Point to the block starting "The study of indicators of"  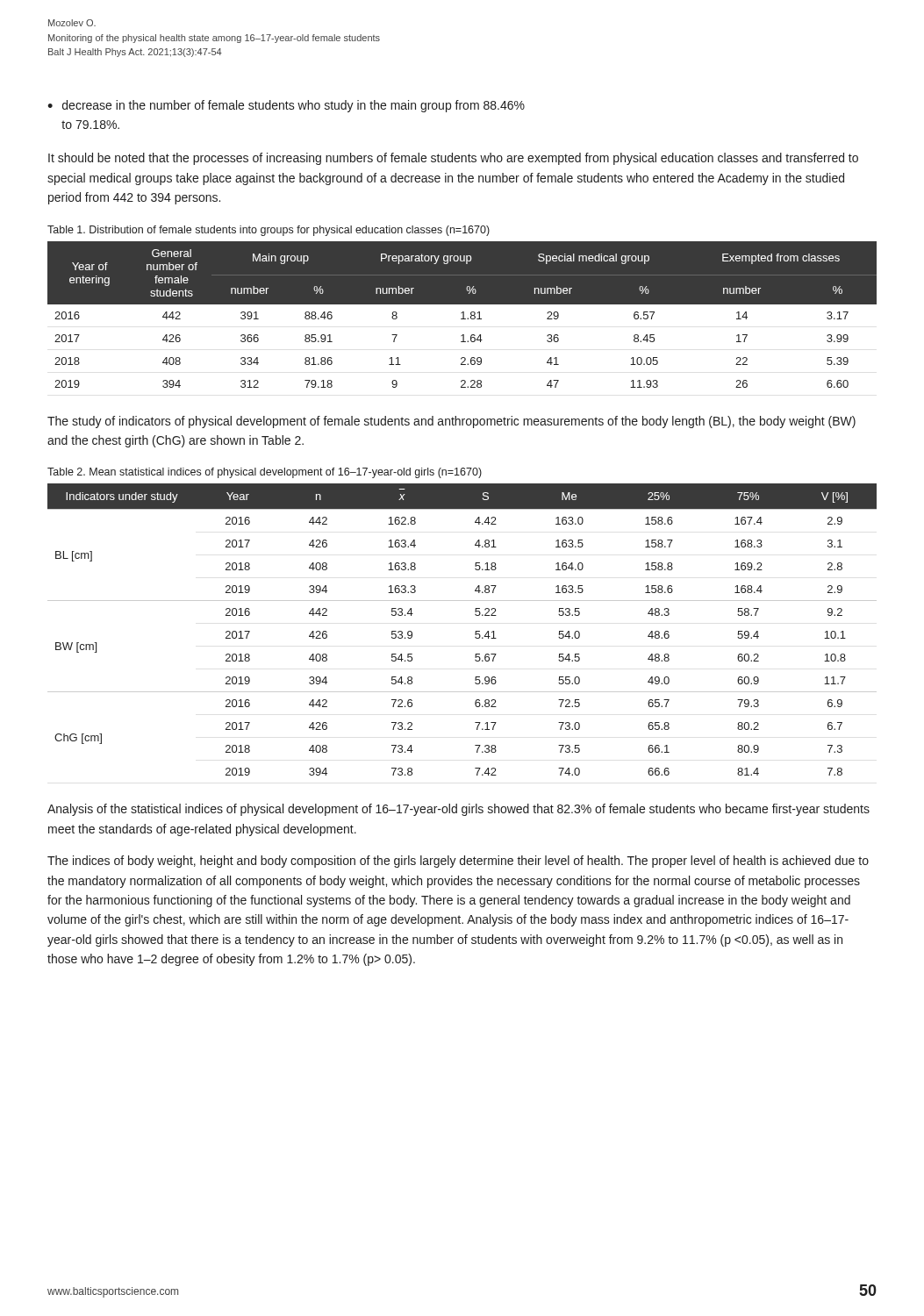[x=452, y=431]
